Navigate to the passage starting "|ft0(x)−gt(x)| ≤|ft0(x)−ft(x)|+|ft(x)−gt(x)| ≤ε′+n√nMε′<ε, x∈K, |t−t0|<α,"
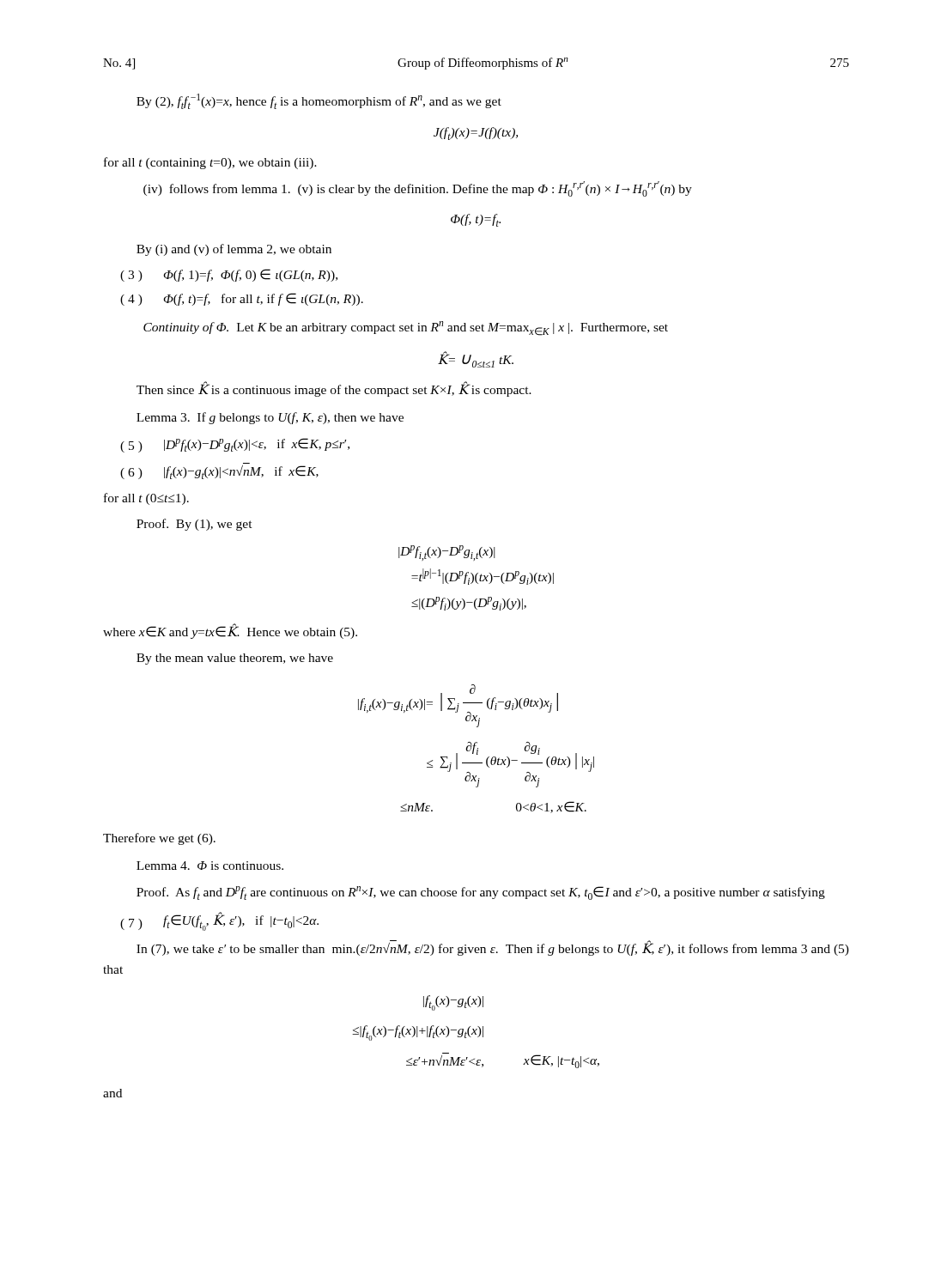This screenshot has height=1288, width=935. pos(476,1031)
